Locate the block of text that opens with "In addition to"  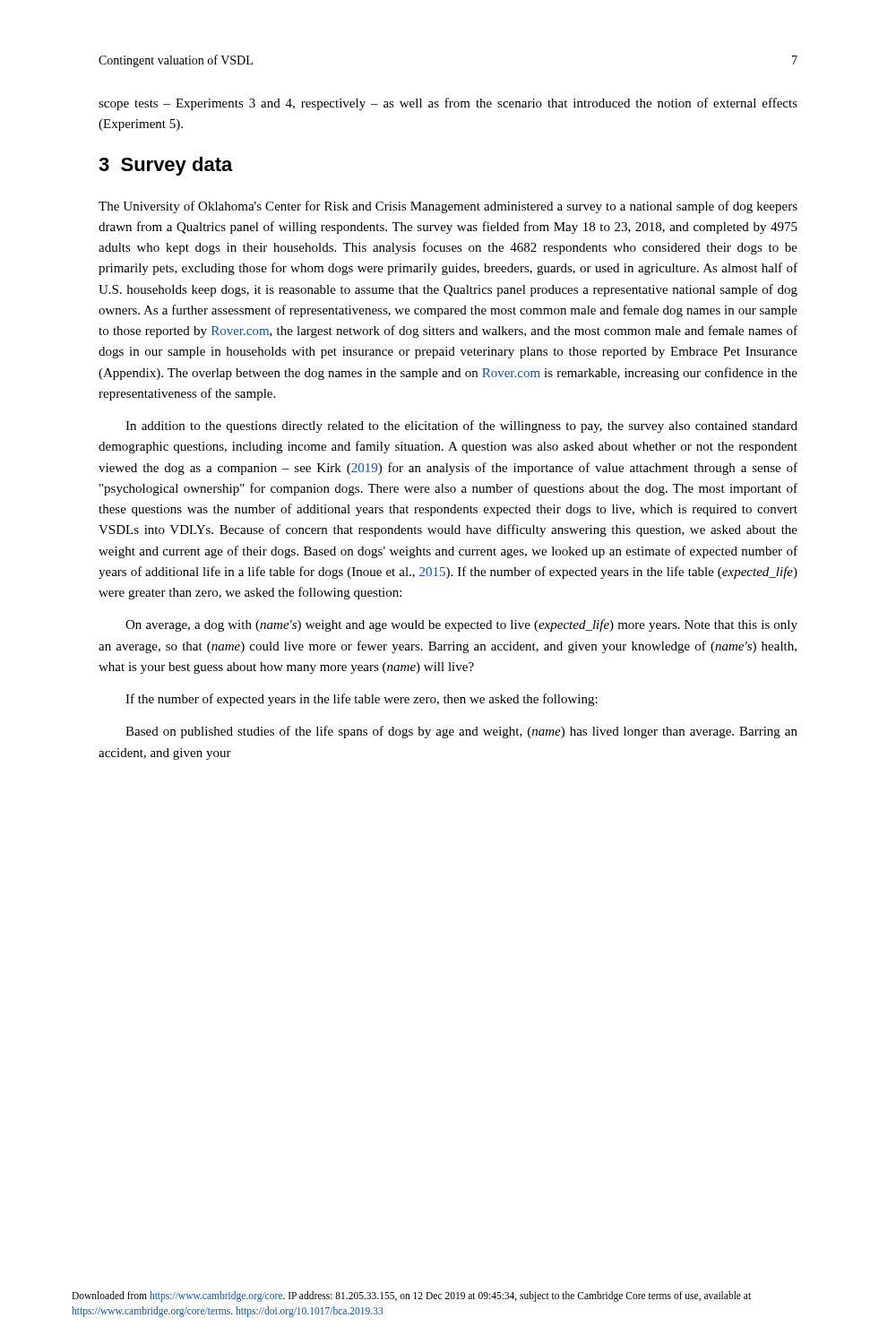(448, 509)
